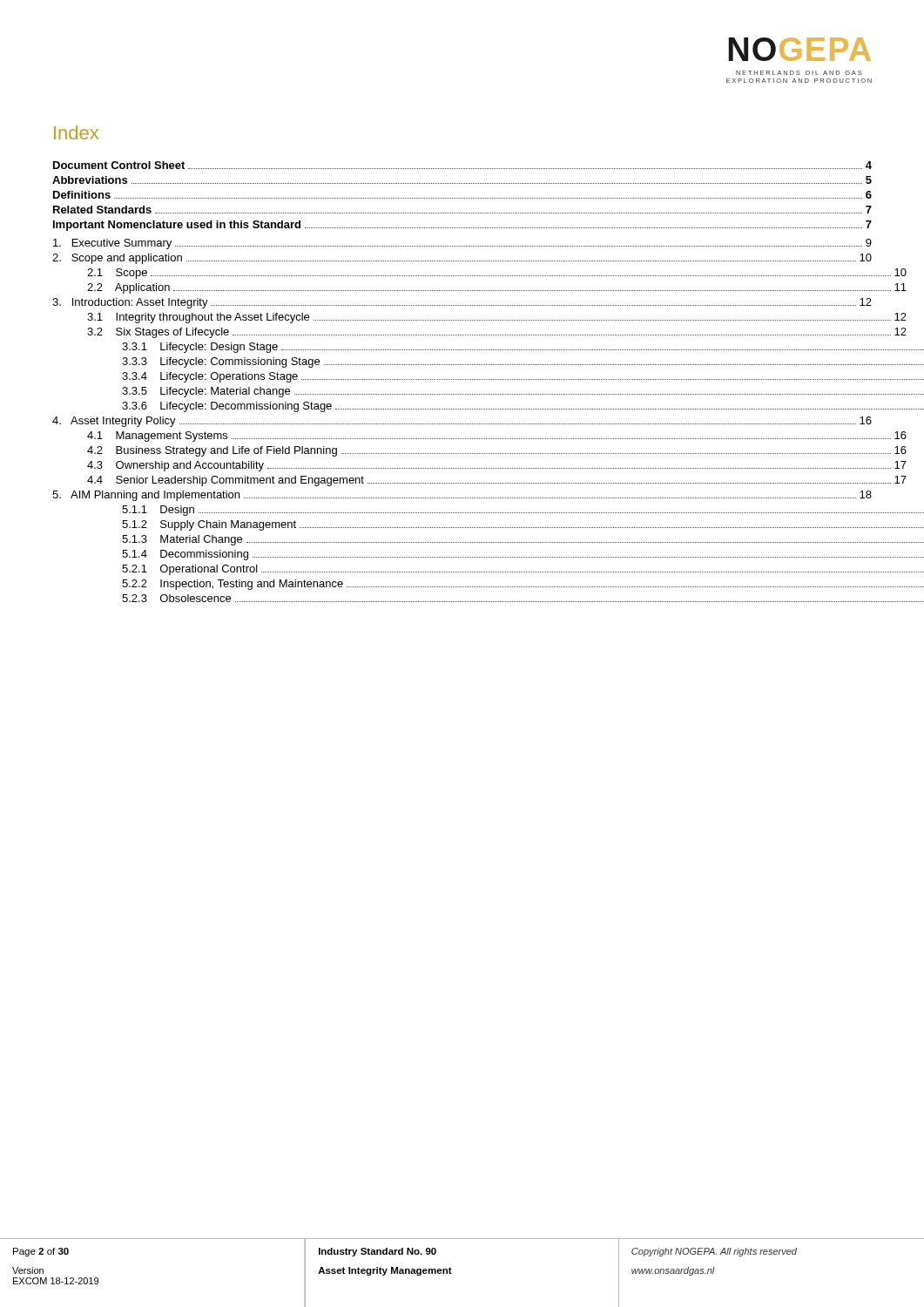The image size is (924, 1307).
Task: Locate the list item that says "3.1 Integrity throughout the"
Action: click(497, 317)
